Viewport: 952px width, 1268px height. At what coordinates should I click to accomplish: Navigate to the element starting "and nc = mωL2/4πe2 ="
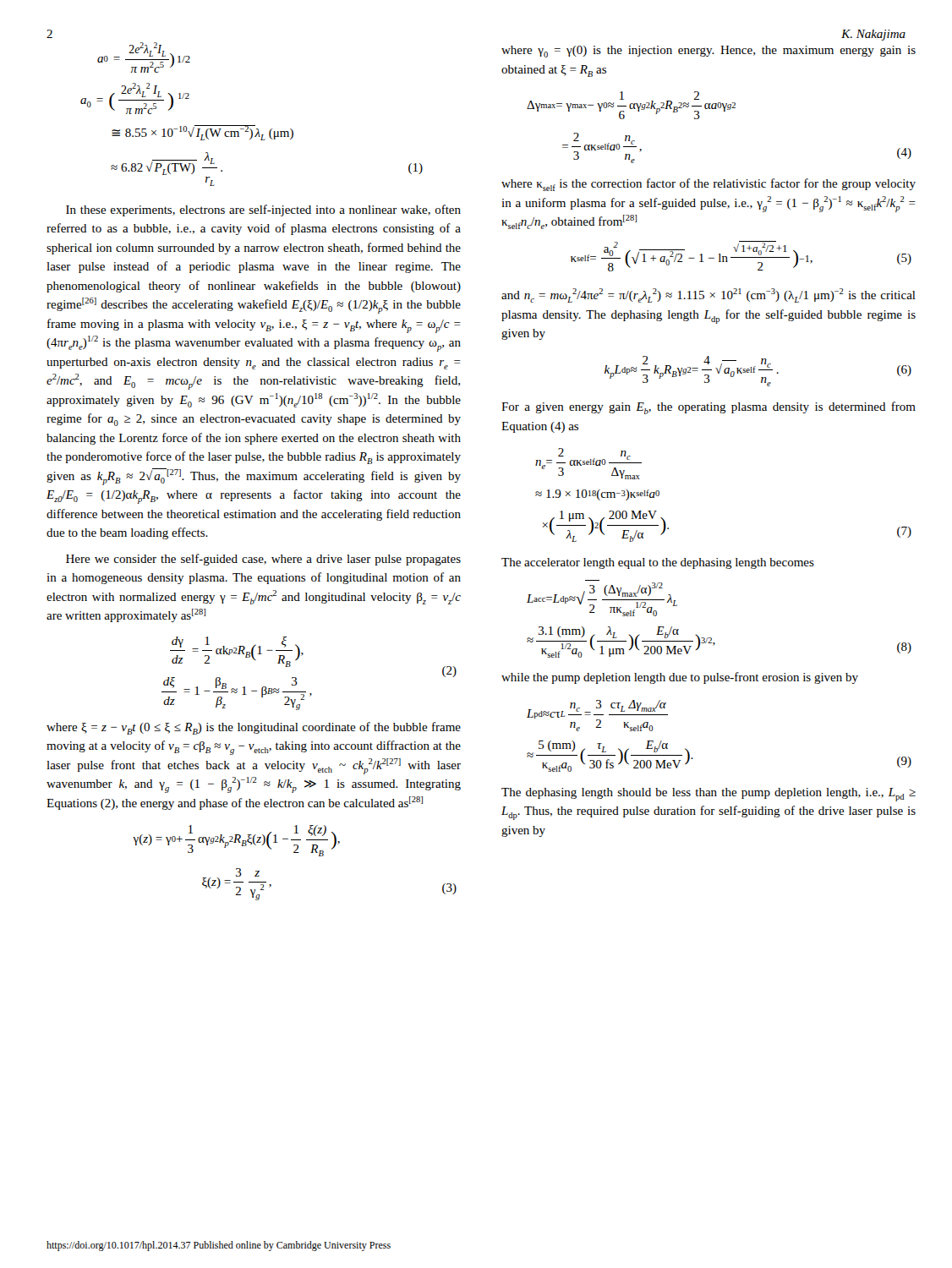click(x=708, y=314)
